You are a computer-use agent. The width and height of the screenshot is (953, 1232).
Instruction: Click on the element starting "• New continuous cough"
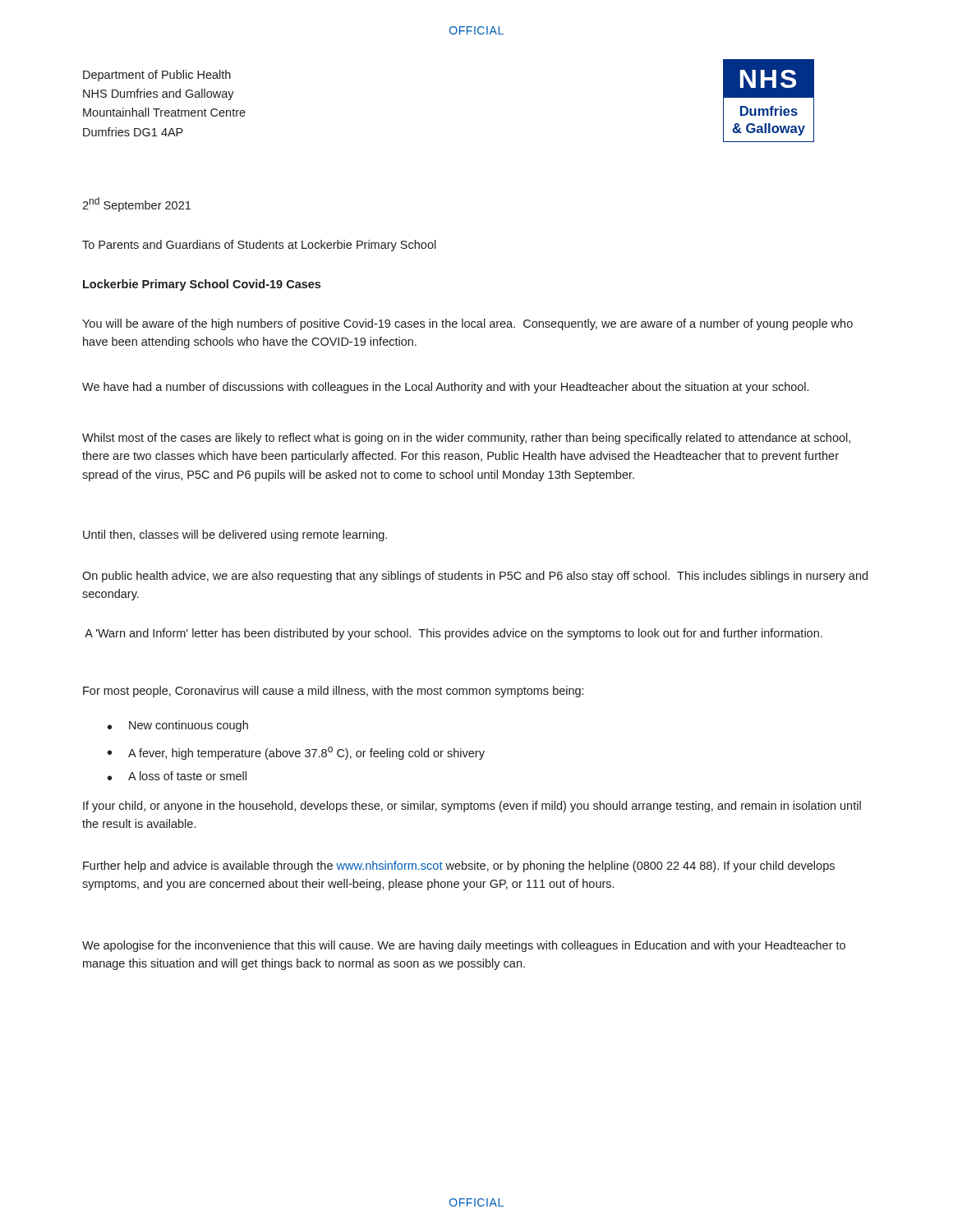[178, 726]
